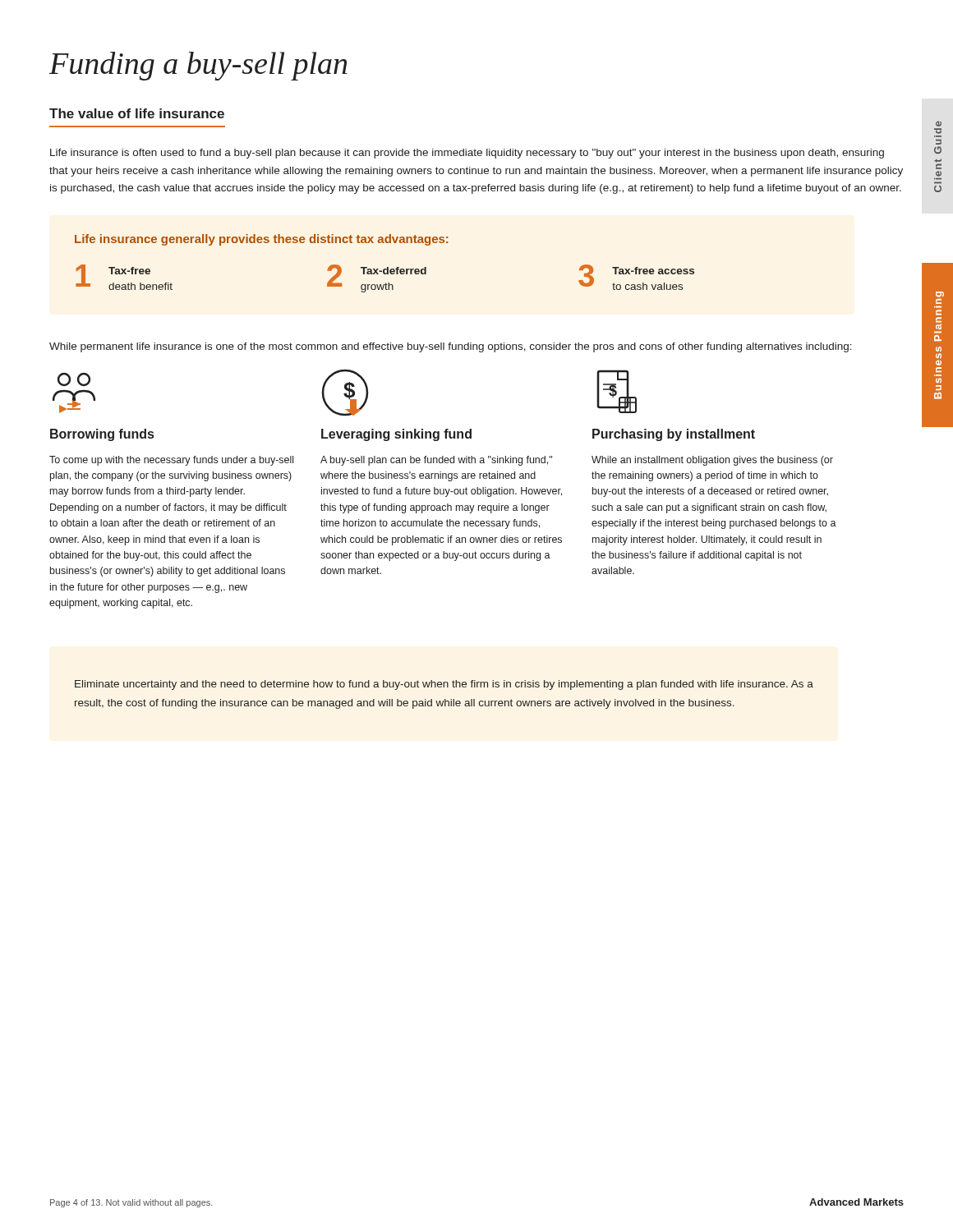Locate the title that opens with "Funding a buy-sell"

tap(198, 66)
